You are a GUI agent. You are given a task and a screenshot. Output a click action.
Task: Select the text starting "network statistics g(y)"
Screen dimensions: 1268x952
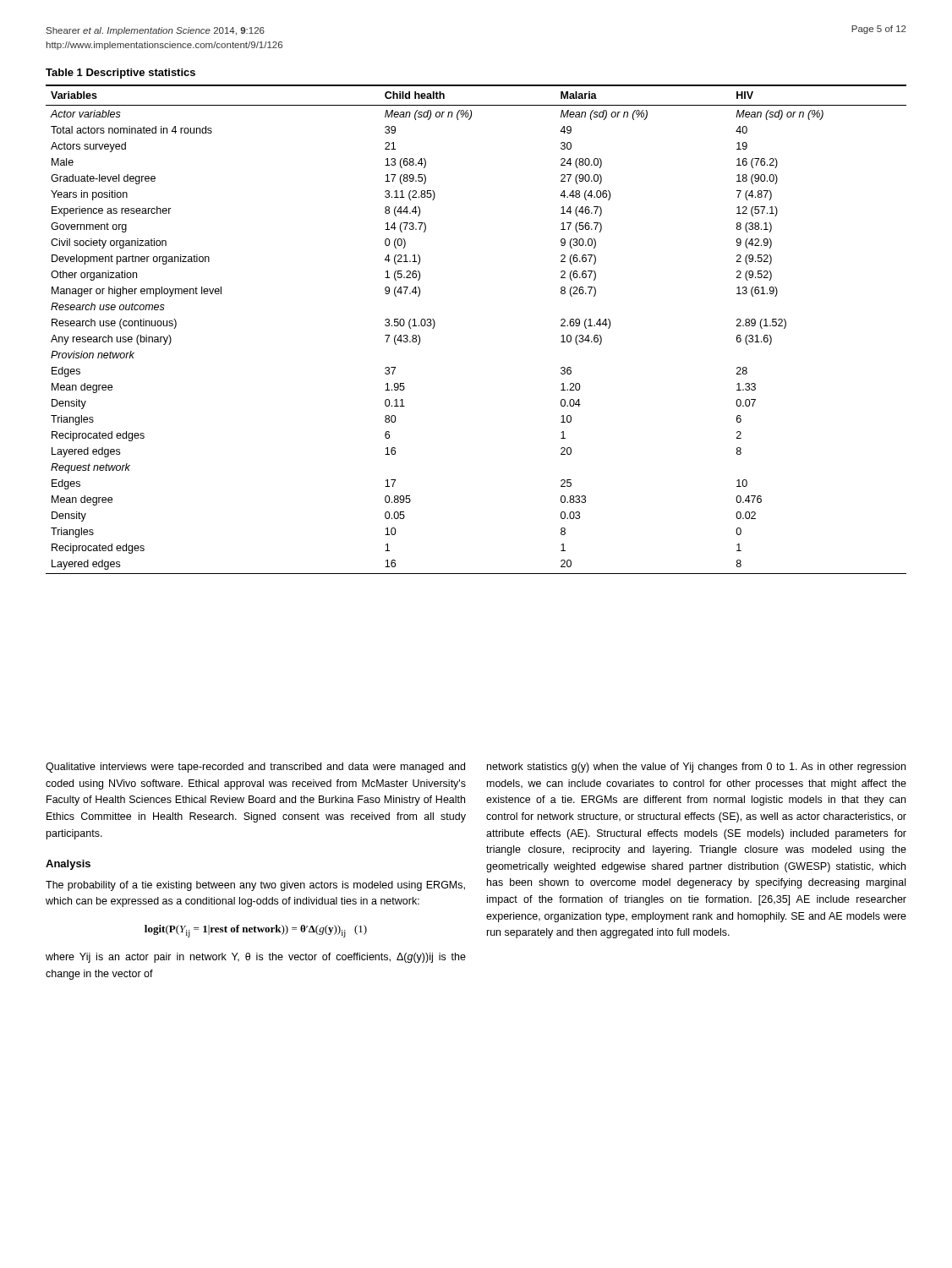(696, 850)
